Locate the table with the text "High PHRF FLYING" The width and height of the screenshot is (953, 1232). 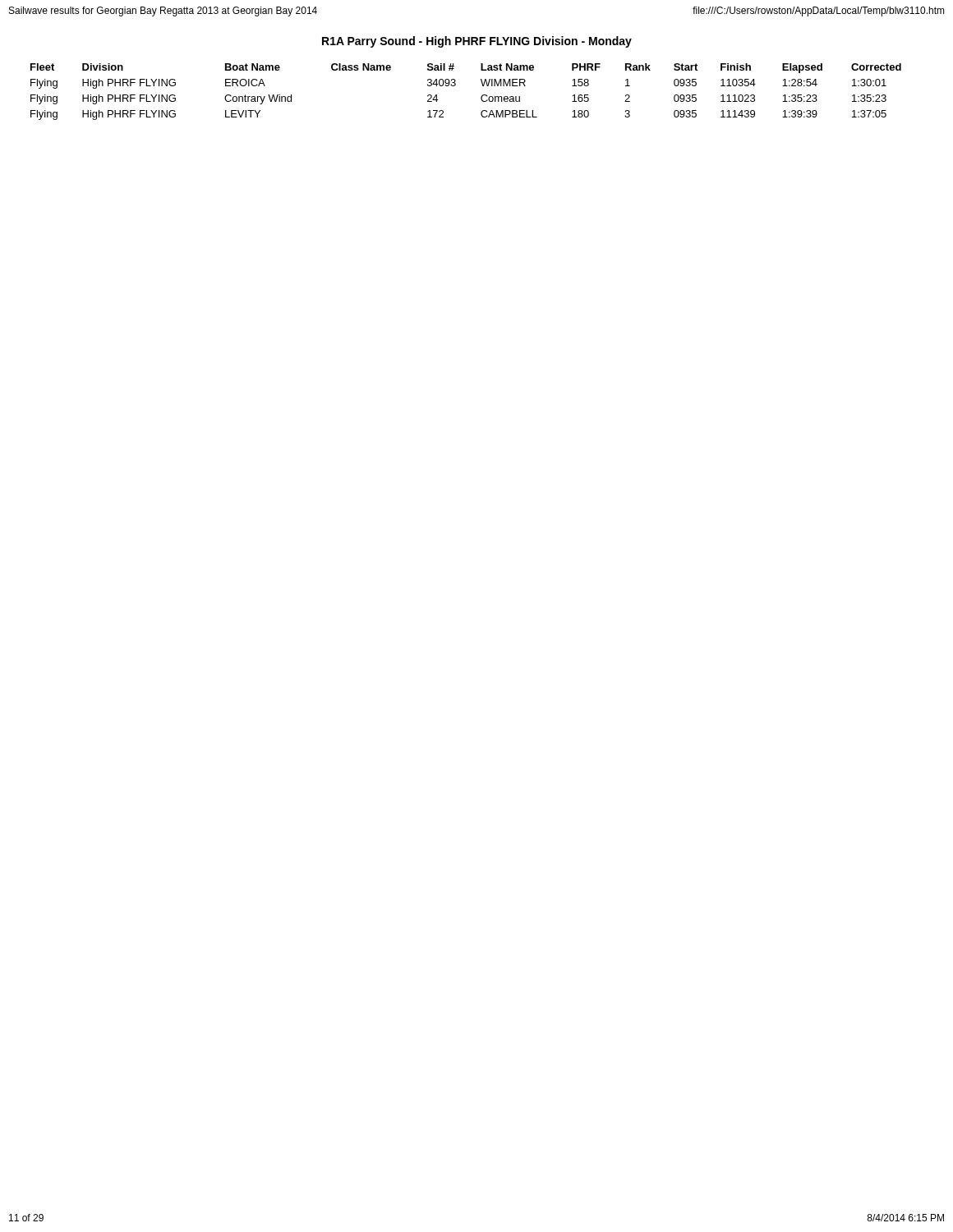click(476, 90)
